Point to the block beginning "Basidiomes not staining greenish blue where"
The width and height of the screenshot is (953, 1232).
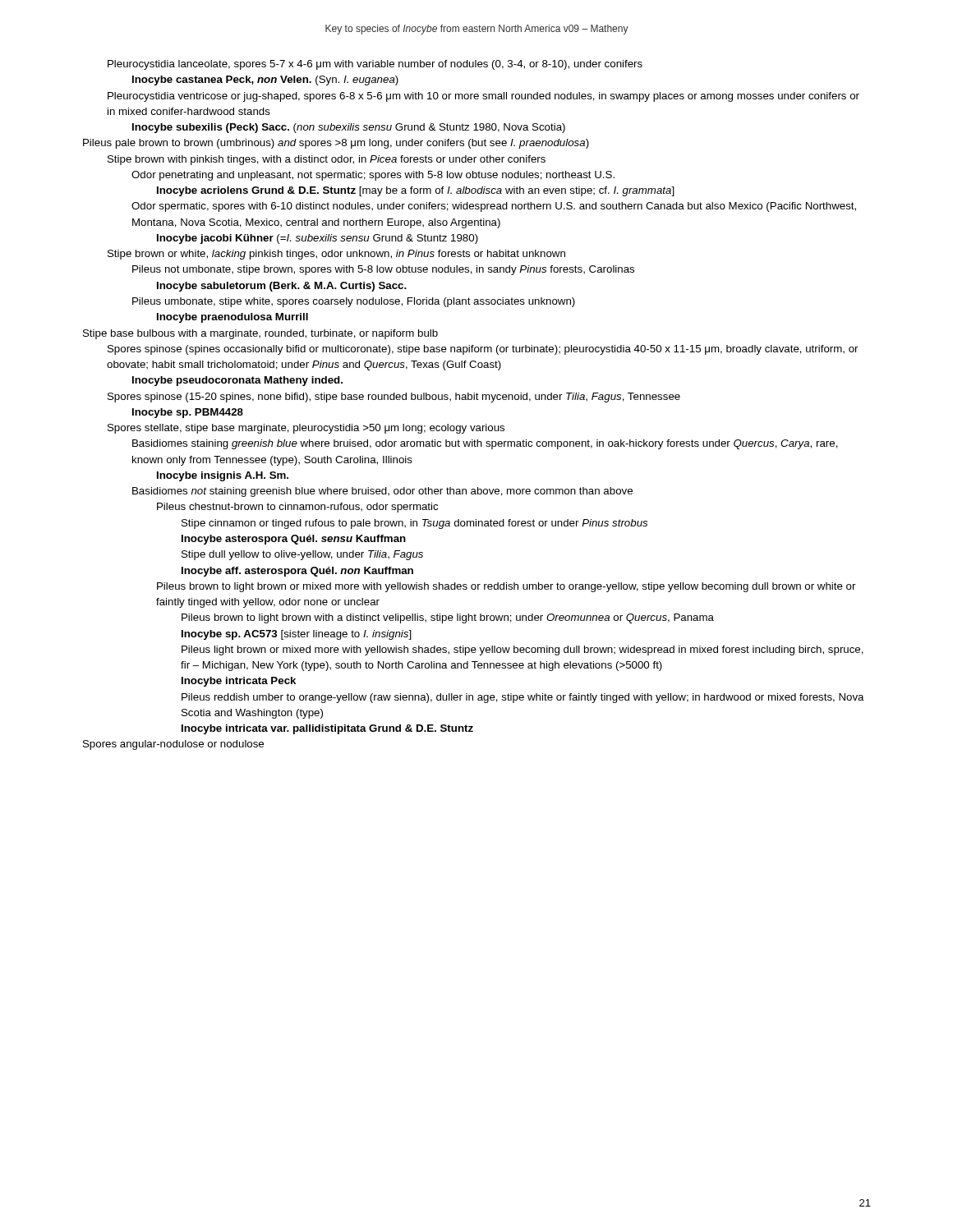382,491
